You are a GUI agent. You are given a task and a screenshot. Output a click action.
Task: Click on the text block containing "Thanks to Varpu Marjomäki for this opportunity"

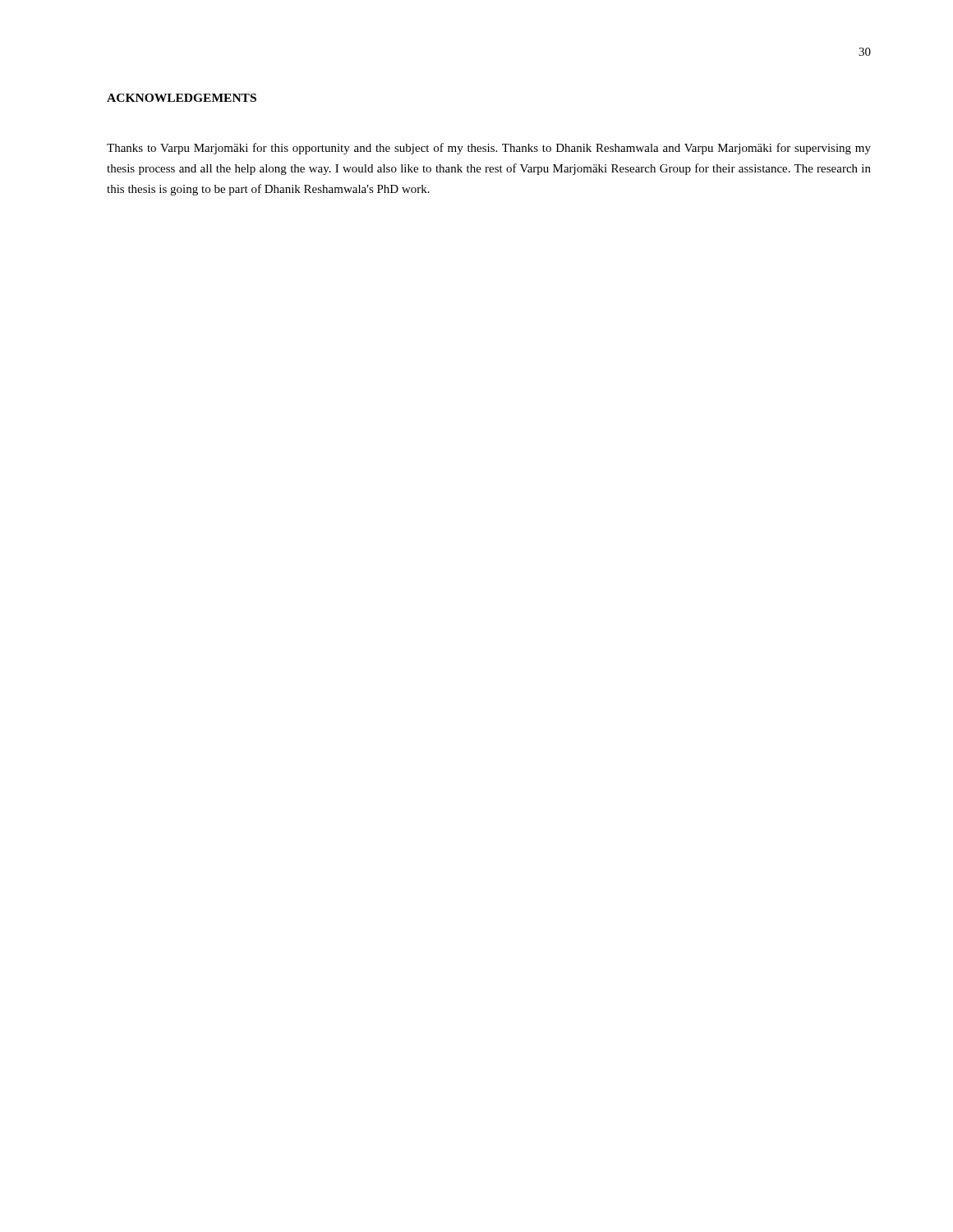(x=489, y=168)
